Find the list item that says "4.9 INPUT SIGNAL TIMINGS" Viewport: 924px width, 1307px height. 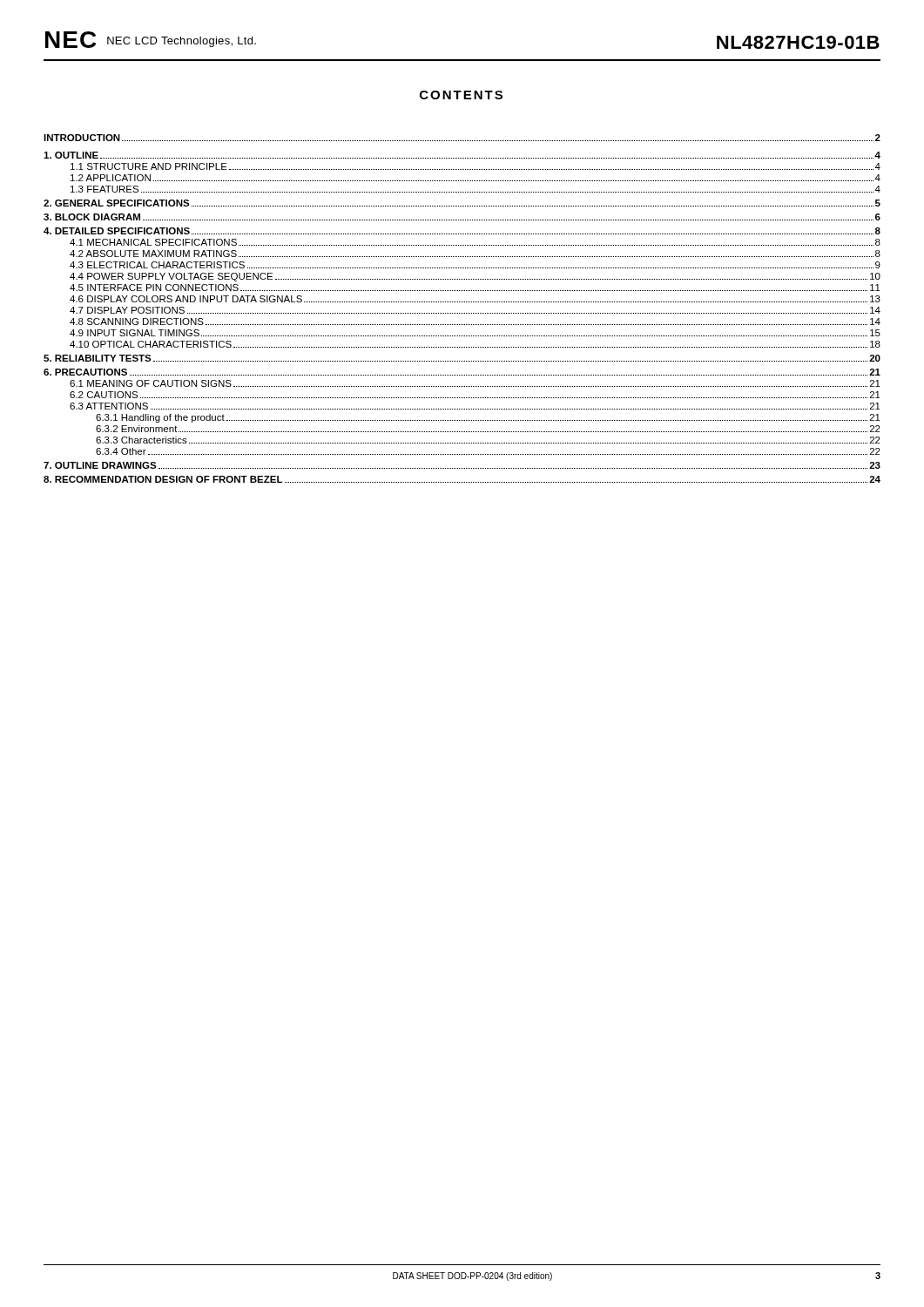475,333
